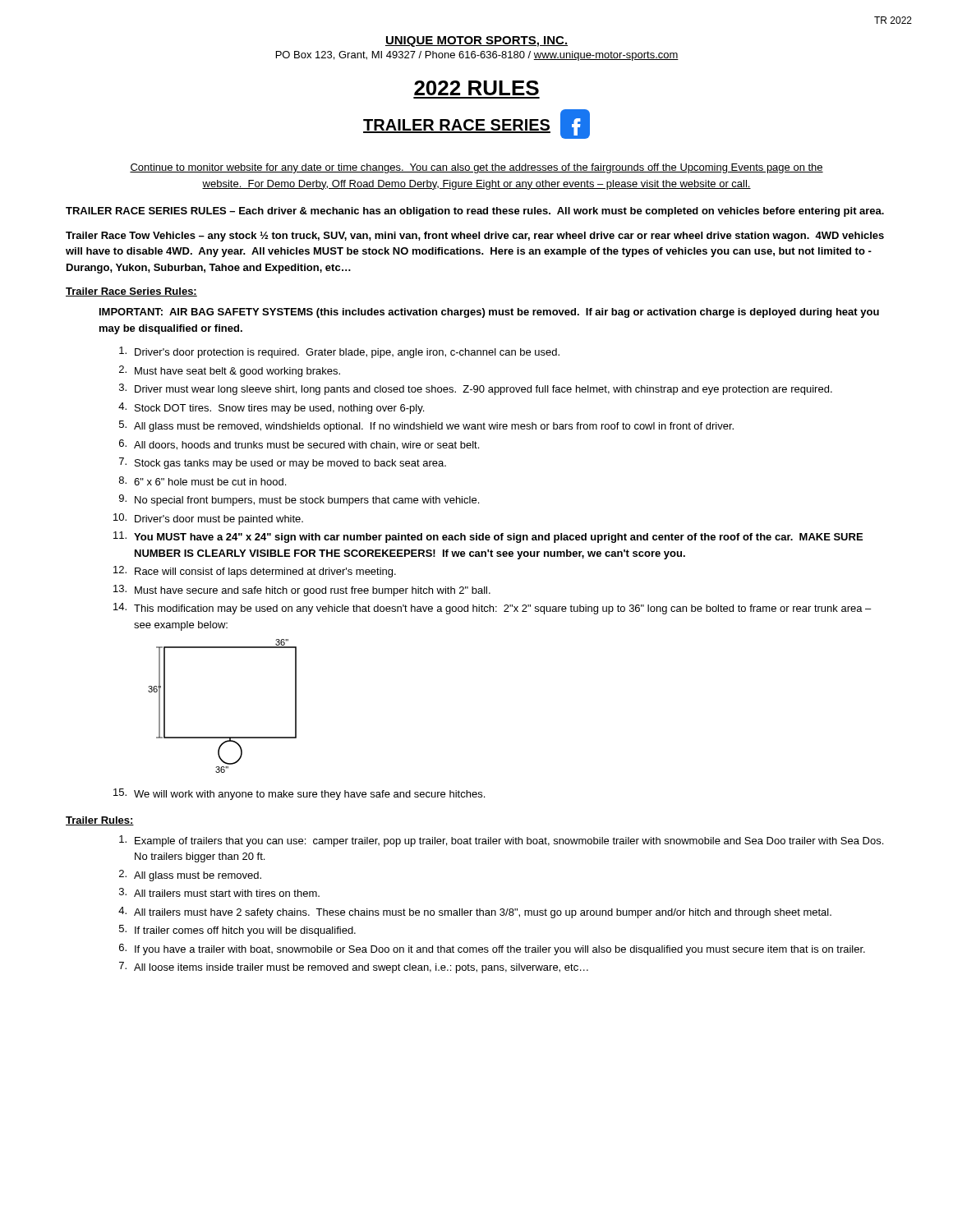Find the list item that reads "3. All trailers must start with"
The height and width of the screenshot is (1232, 953).
click(x=219, y=892)
